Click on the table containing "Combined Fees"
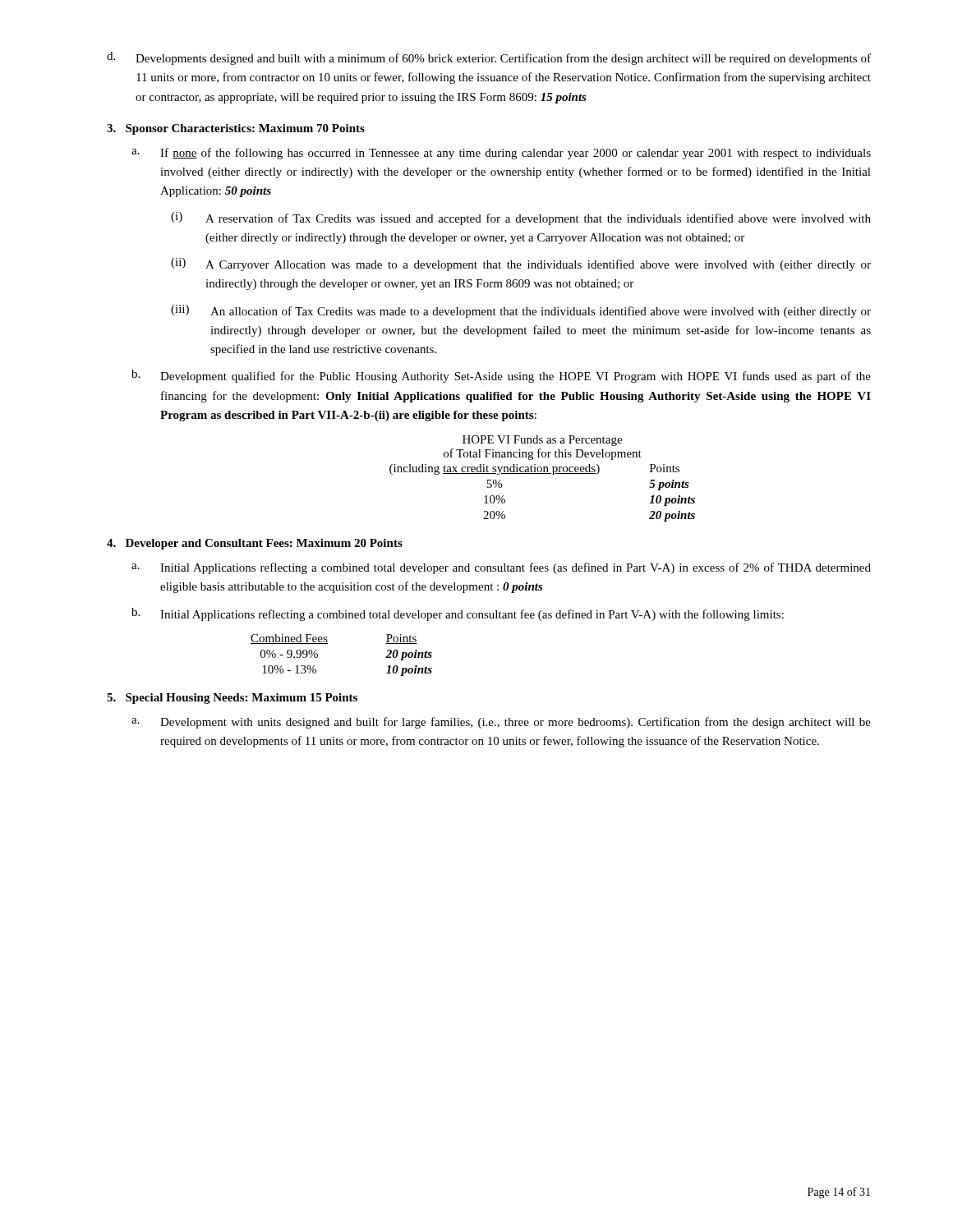Screen dimensions: 1232x953 561,654
